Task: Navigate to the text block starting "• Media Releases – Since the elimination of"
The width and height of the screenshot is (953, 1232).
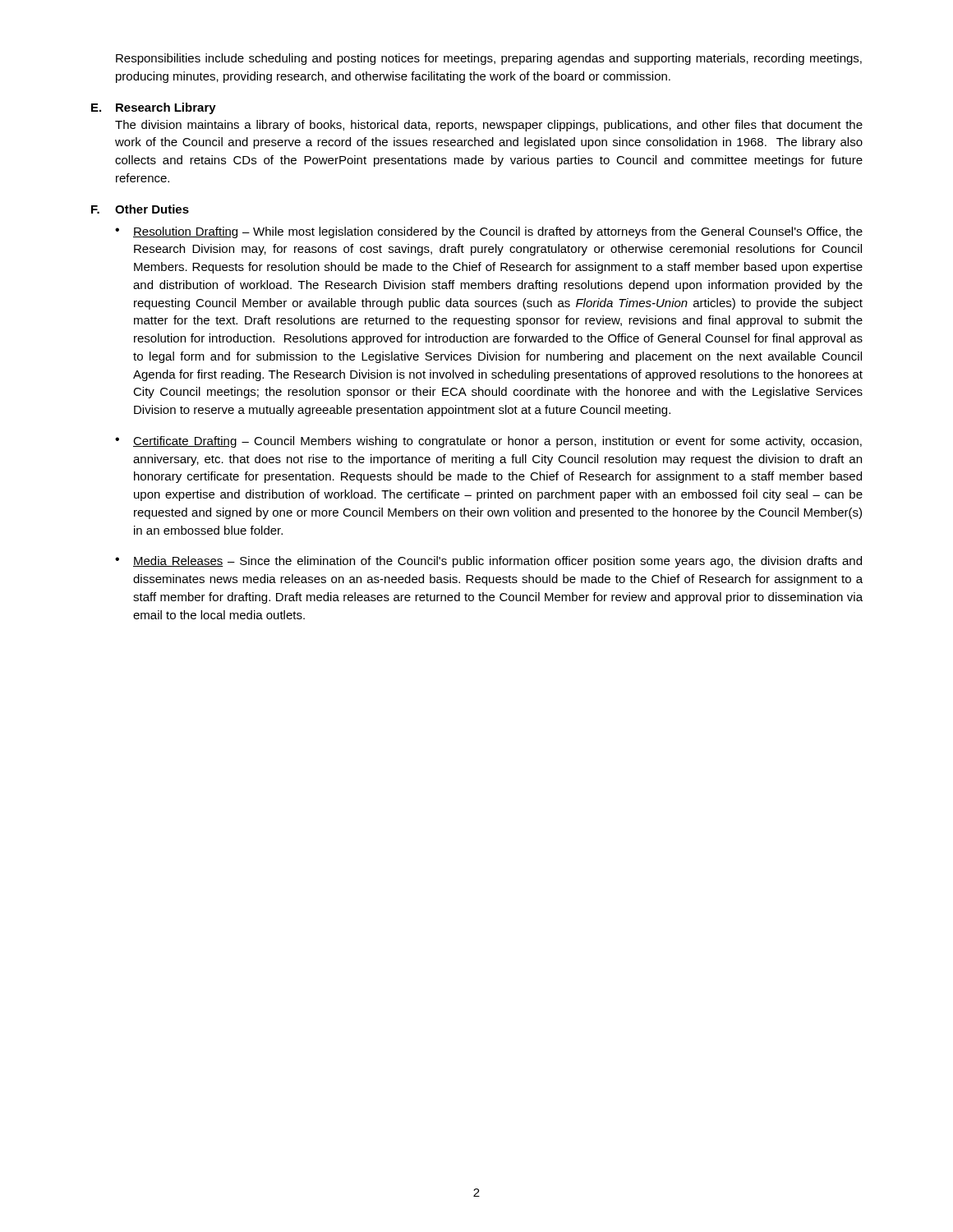Action: point(489,588)
